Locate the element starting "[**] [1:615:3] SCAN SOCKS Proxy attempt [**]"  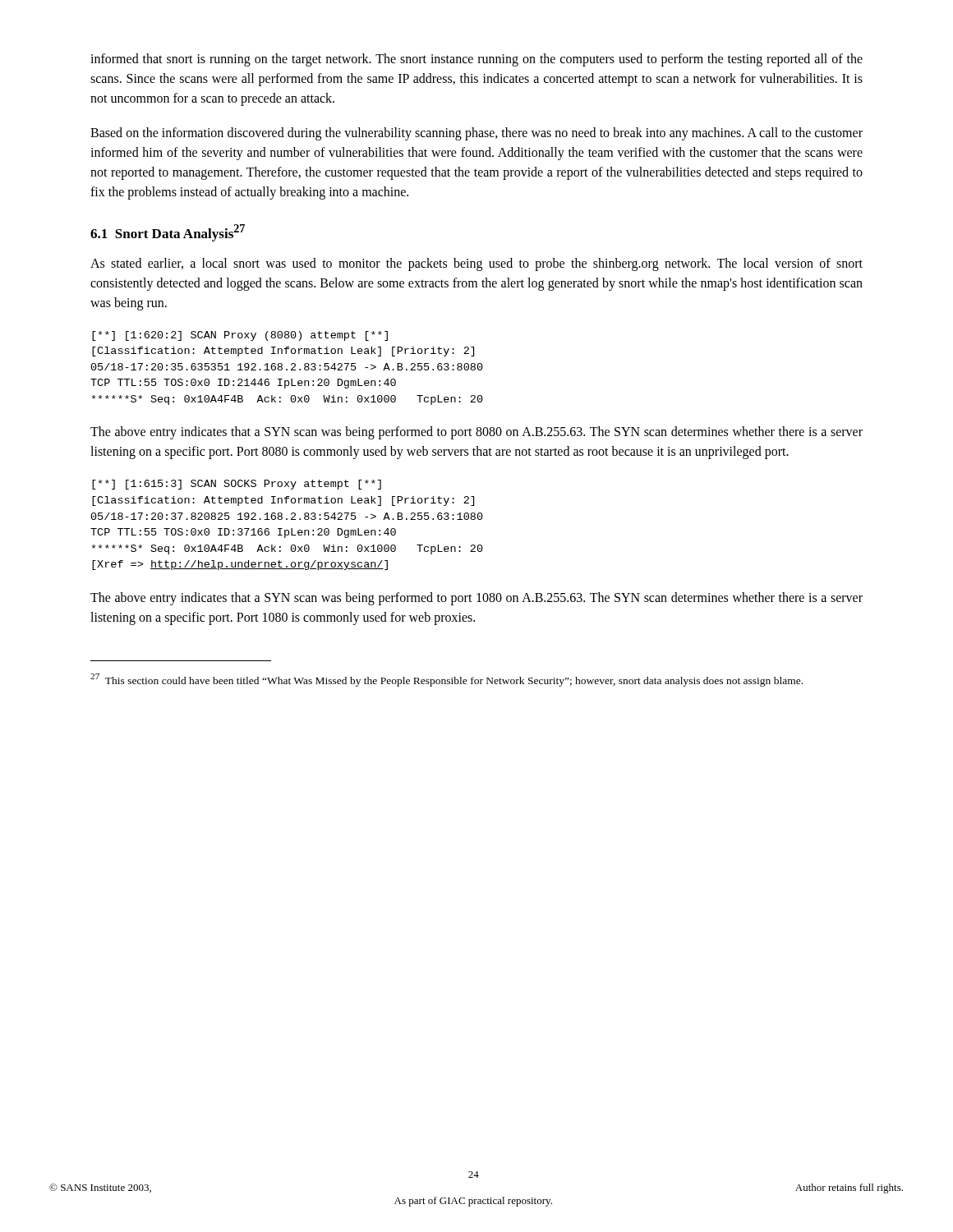pos(476,525)
